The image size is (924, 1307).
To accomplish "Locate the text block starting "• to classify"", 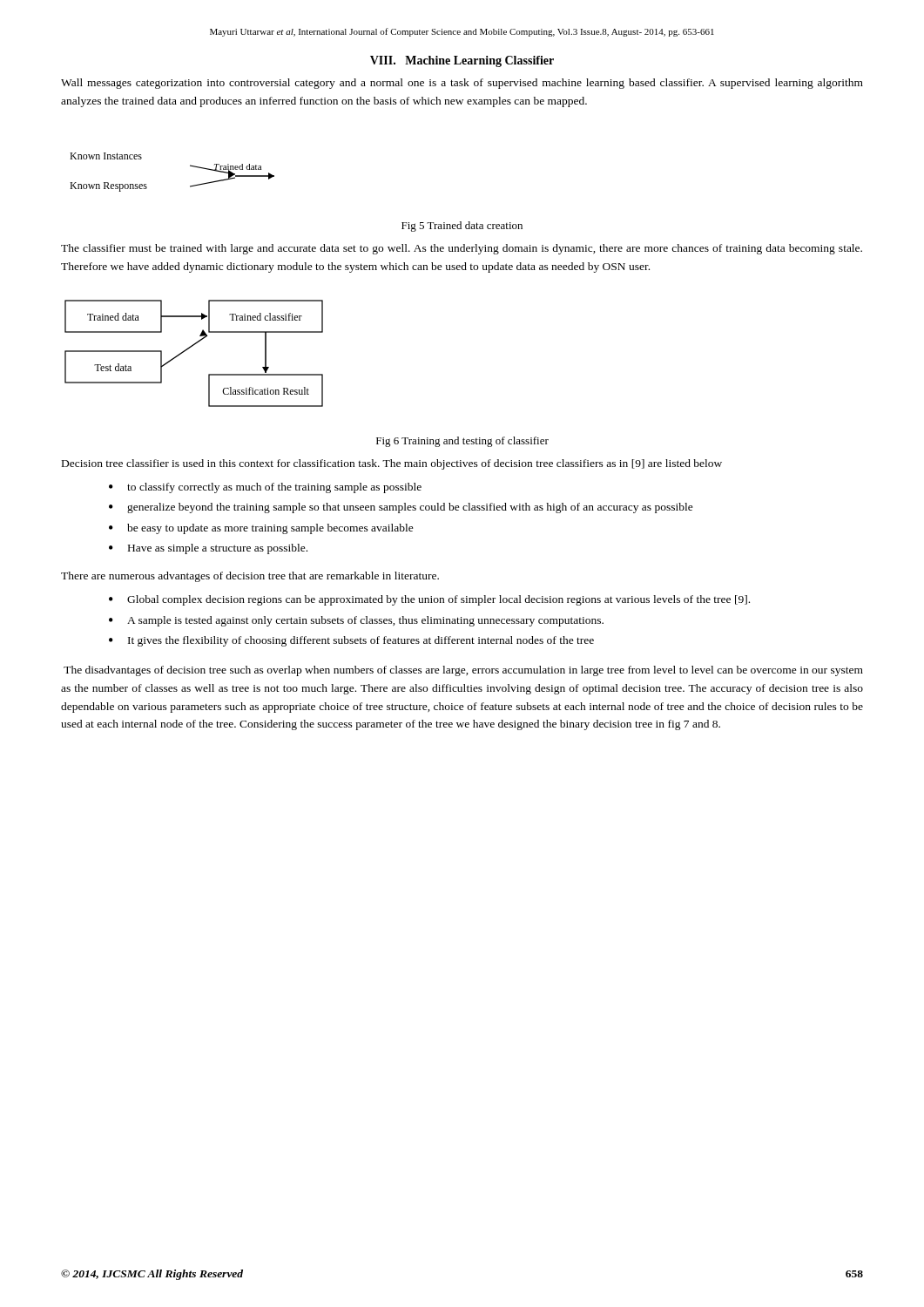I will [265, 487].
